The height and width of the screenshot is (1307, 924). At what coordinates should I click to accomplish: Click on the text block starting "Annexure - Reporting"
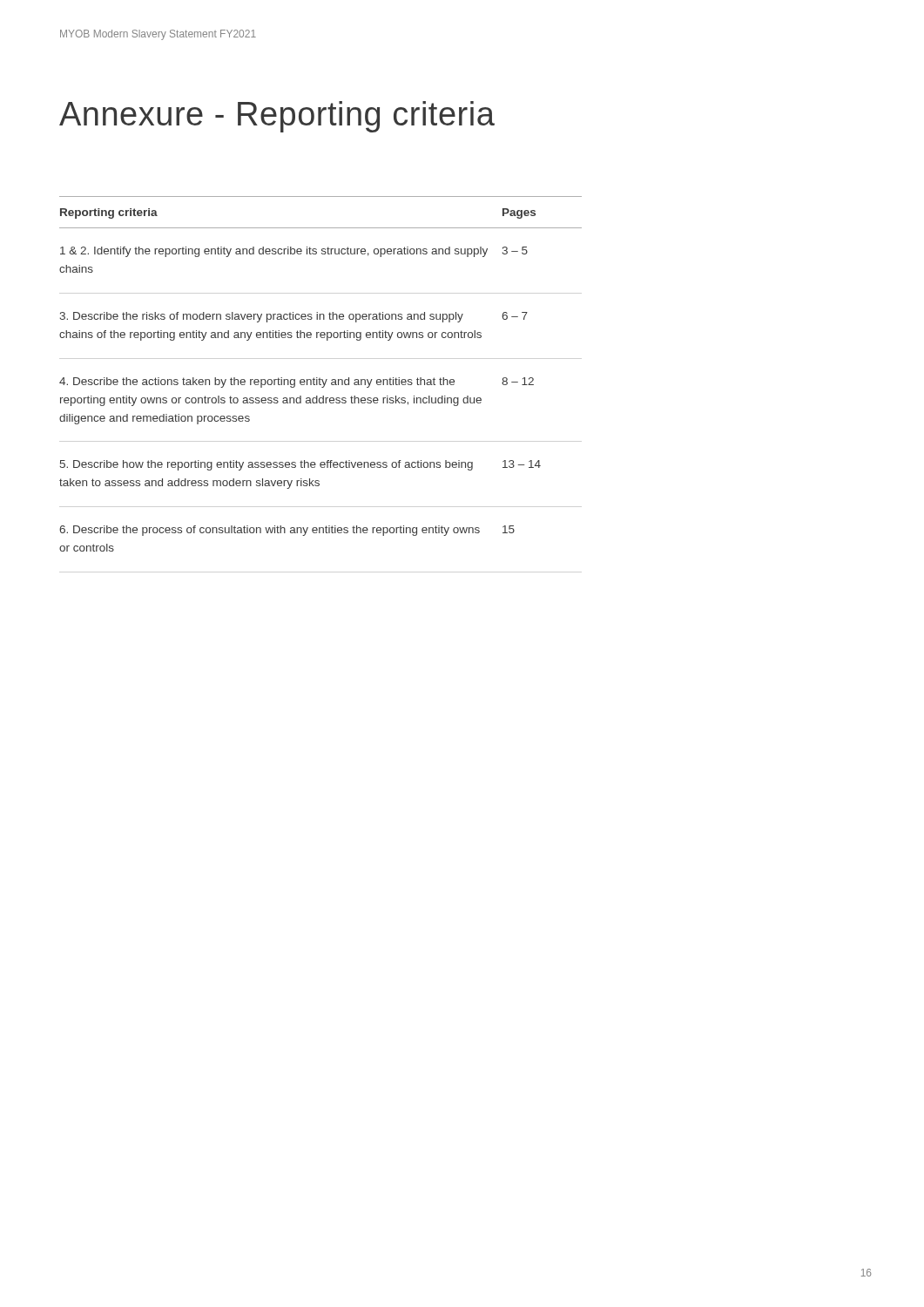tap(277, 114)
